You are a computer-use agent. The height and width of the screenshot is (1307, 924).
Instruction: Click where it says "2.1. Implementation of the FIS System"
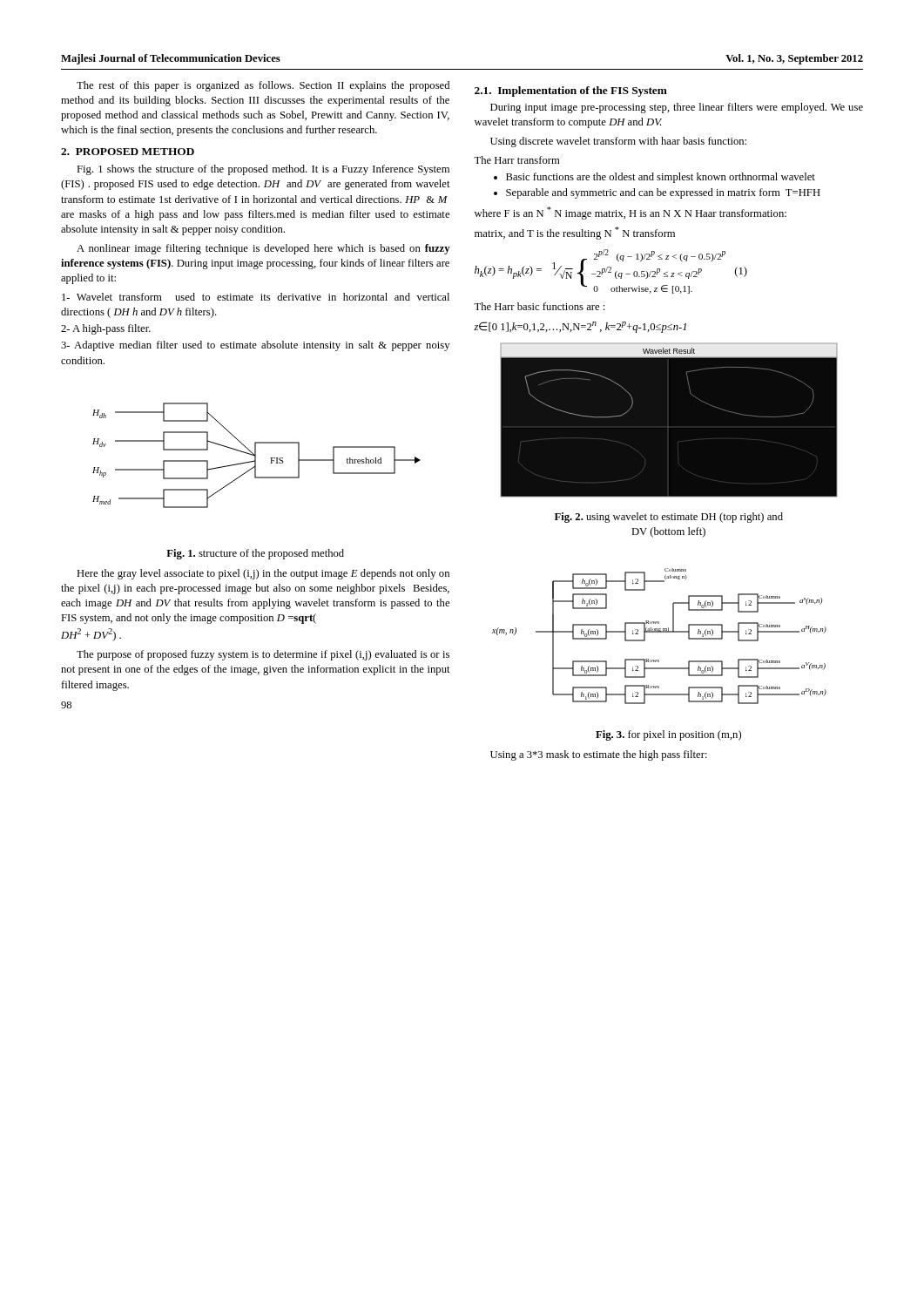click(x=669, y=91)
